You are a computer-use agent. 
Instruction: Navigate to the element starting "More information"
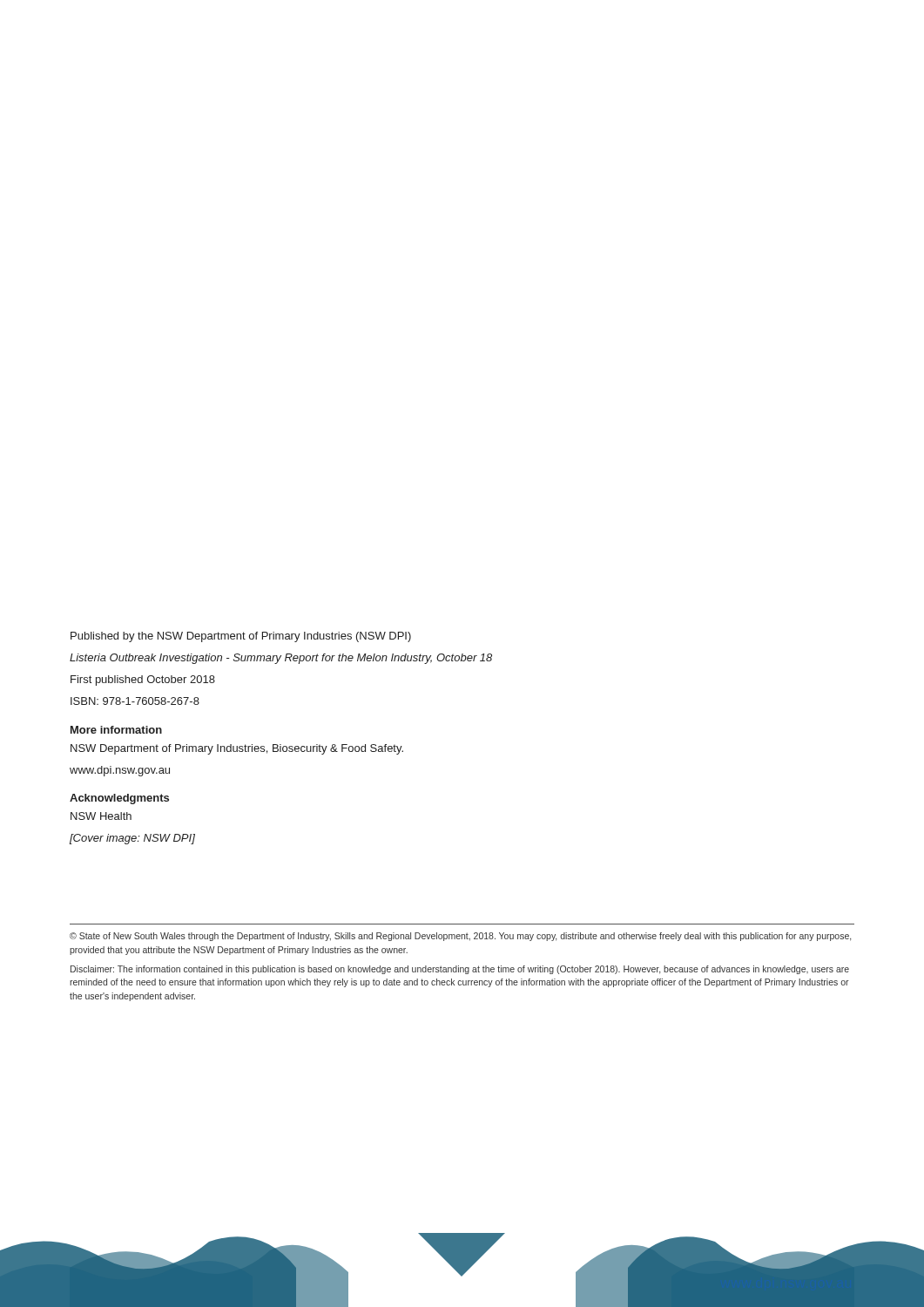click(x=116, y=729)
